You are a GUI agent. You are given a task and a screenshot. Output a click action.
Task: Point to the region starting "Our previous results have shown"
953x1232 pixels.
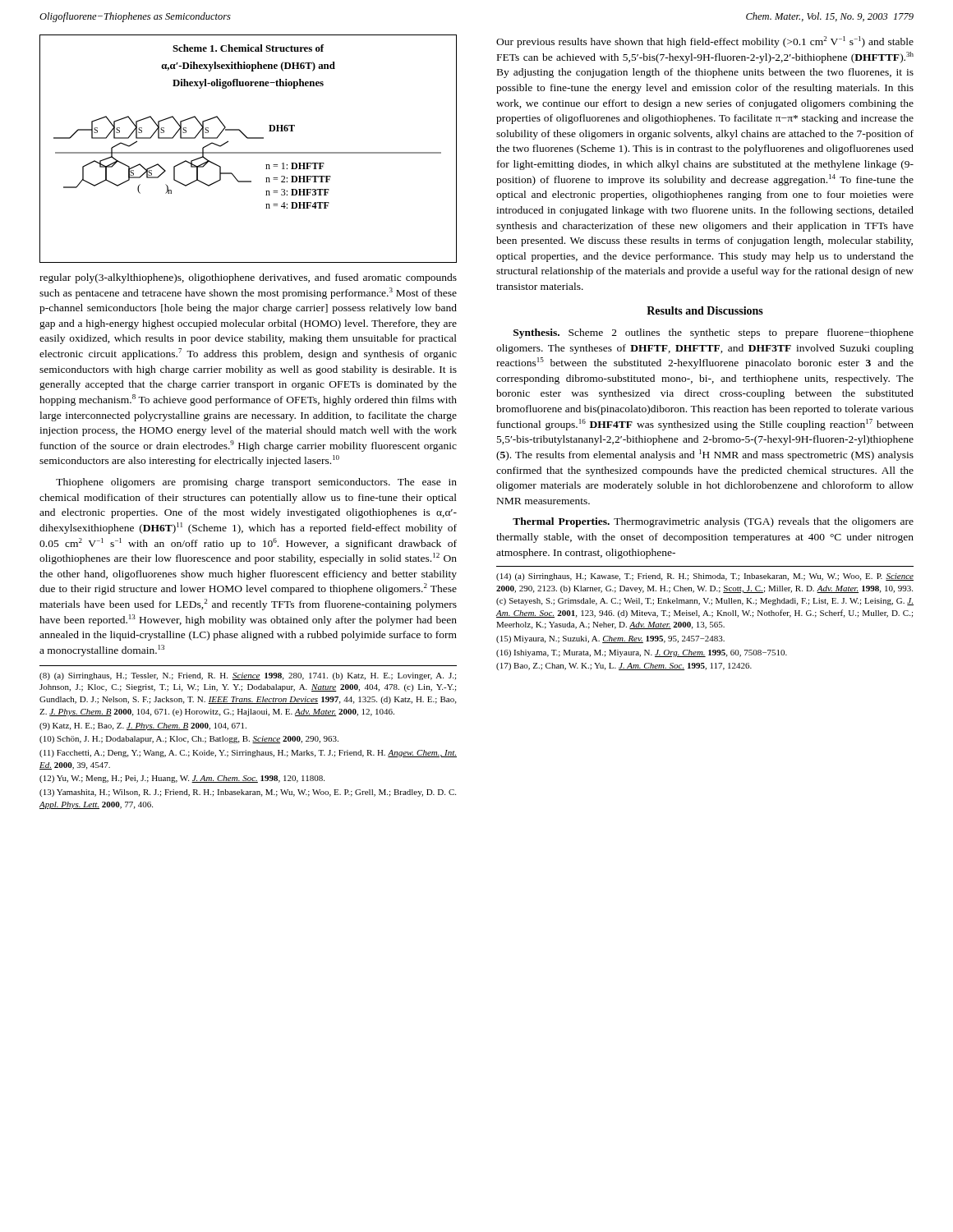click(705, 165)
